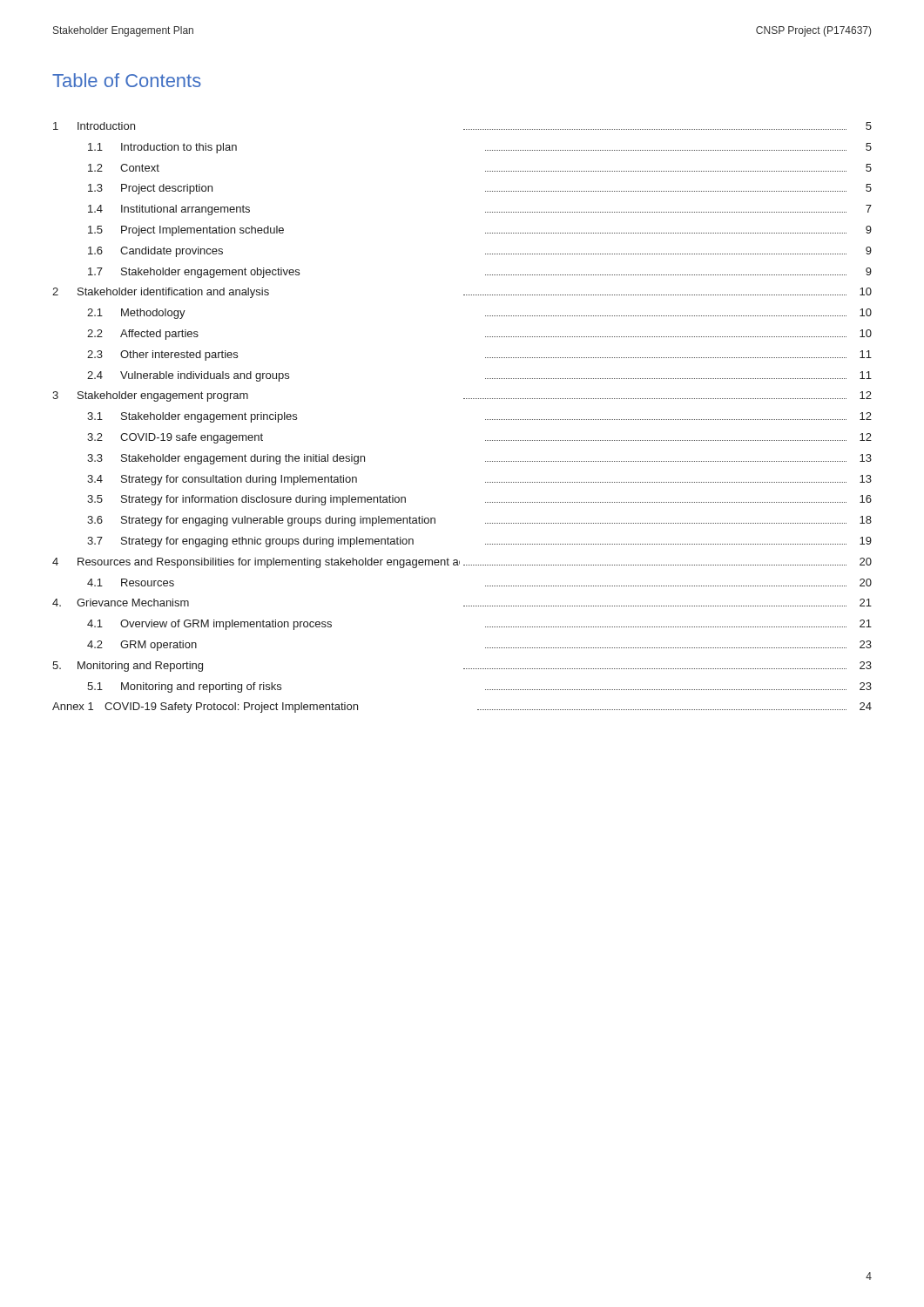Screen dimensions: 1307x924
Task: Locate the passage starting "1 Introduction 5"
Action: tap(462, 127)
